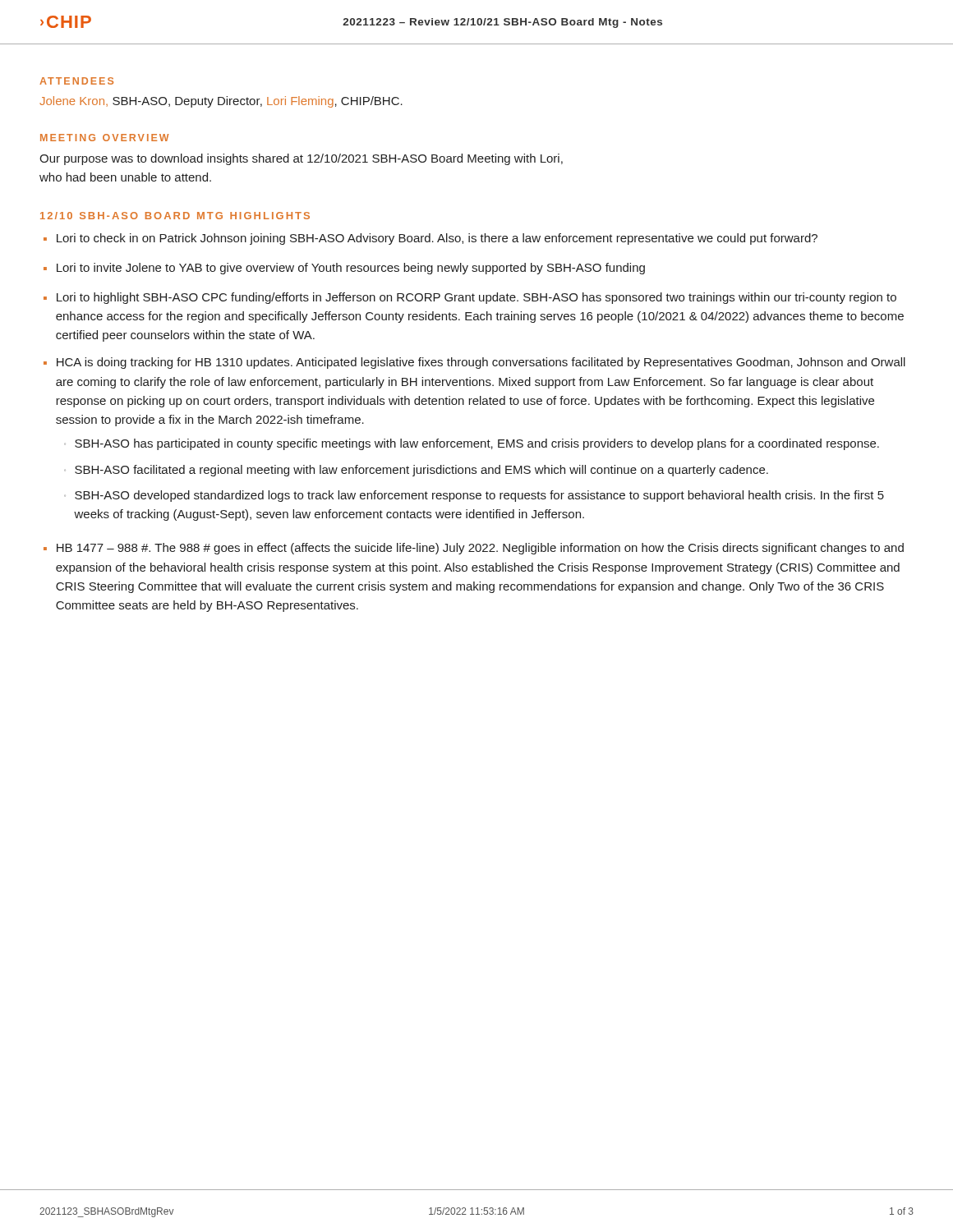Screen dimensions: 1232x953
Task: Find the text starting "▪ Lori to invite Jolene"
Action: point(478,268)
